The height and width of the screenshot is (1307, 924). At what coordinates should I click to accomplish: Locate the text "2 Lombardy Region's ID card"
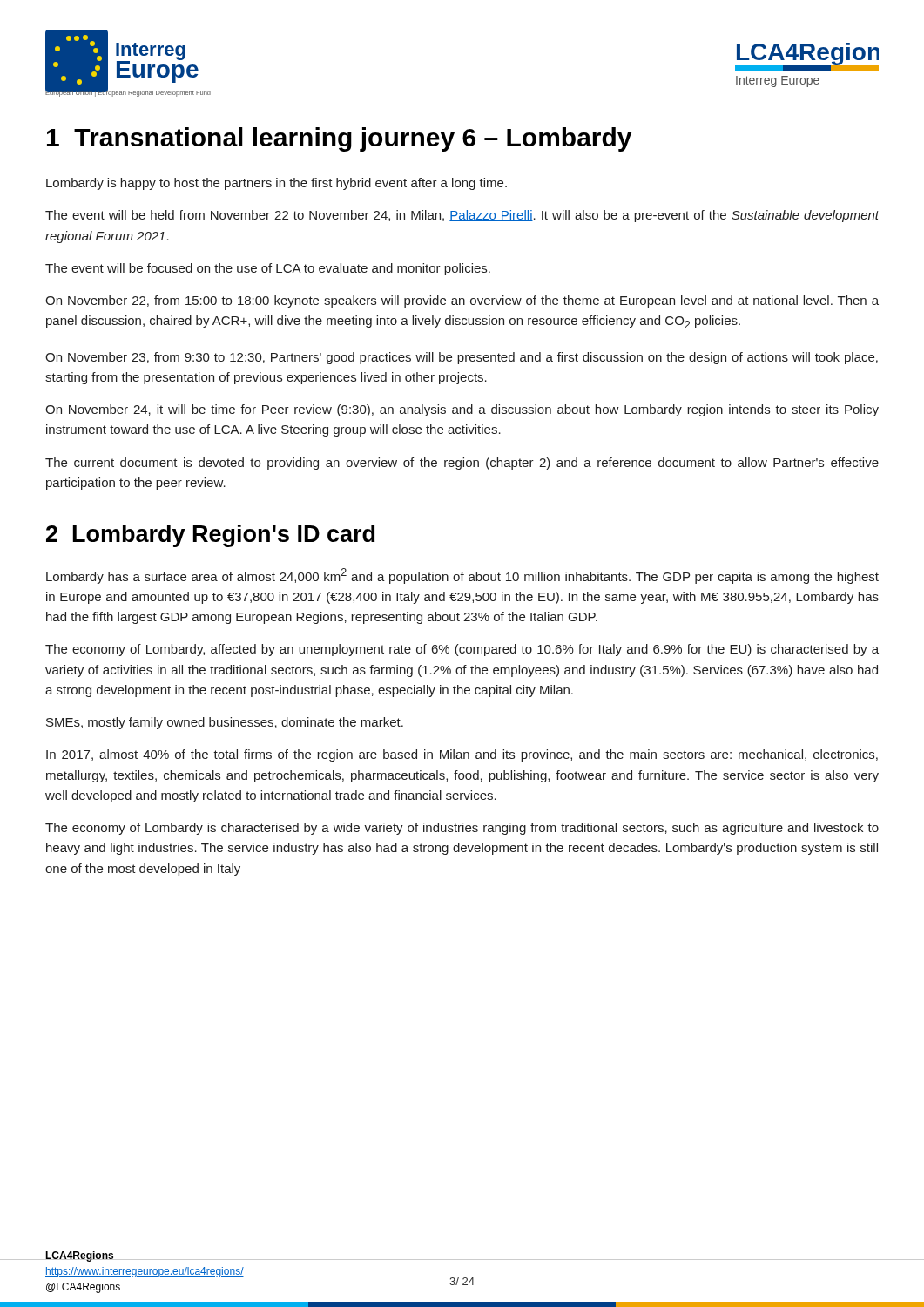point(210,536)
